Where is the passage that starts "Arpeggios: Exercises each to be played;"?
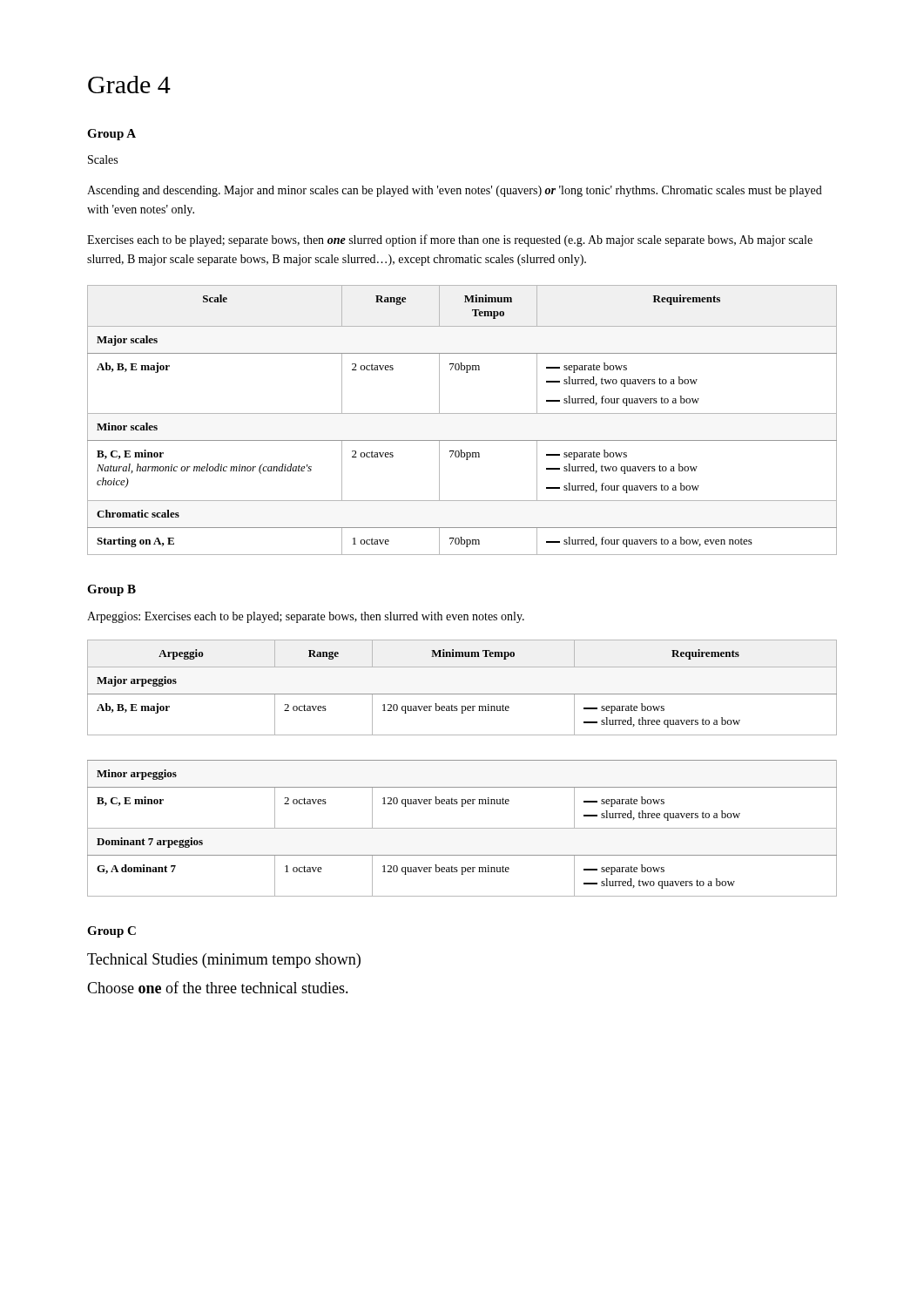 click(x=462, y=617)
